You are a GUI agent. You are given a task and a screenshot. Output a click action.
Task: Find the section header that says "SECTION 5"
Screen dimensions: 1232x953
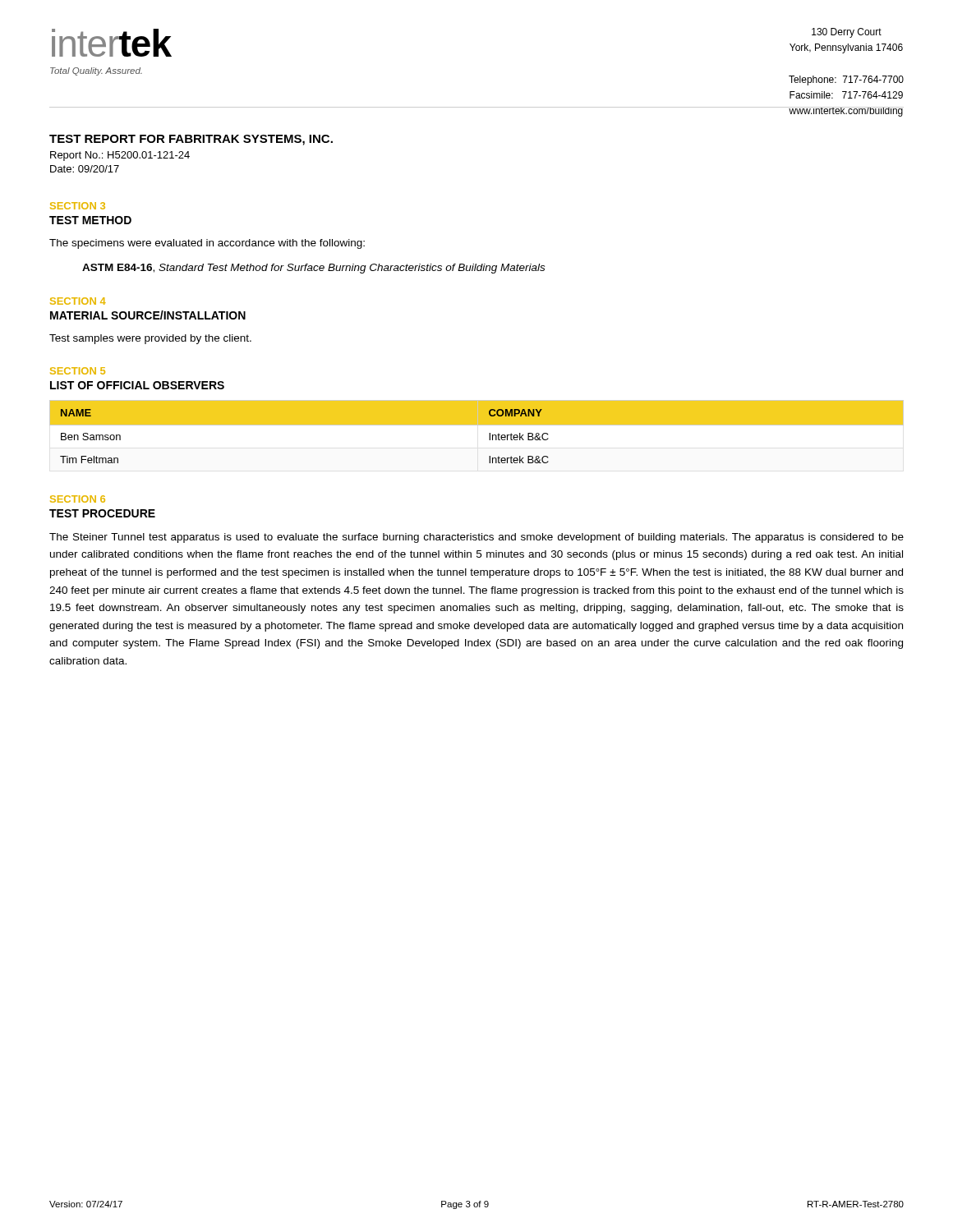(77, 371)
